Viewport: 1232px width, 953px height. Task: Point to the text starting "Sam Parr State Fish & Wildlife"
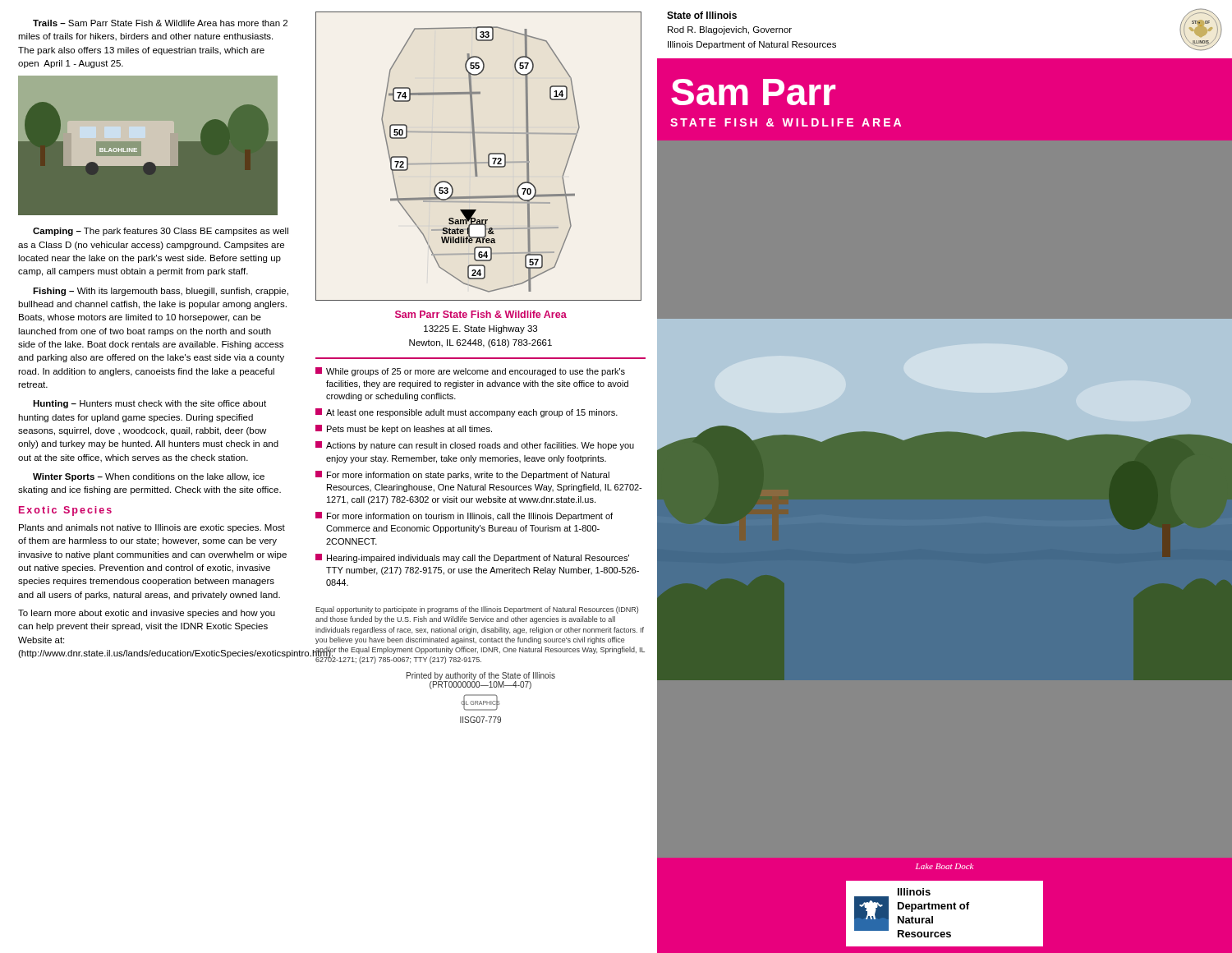480,330
